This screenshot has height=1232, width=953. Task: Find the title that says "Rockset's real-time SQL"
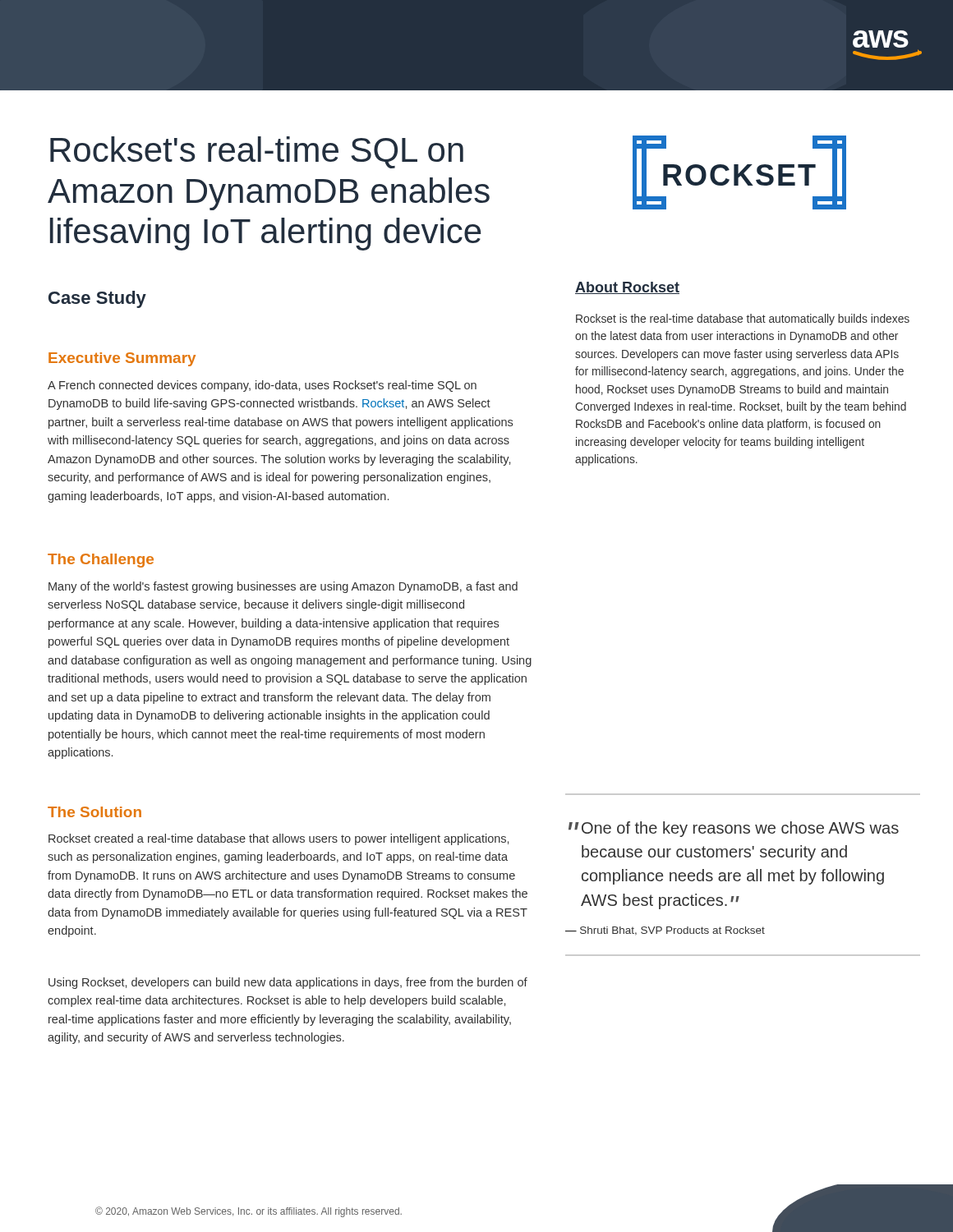290,191
